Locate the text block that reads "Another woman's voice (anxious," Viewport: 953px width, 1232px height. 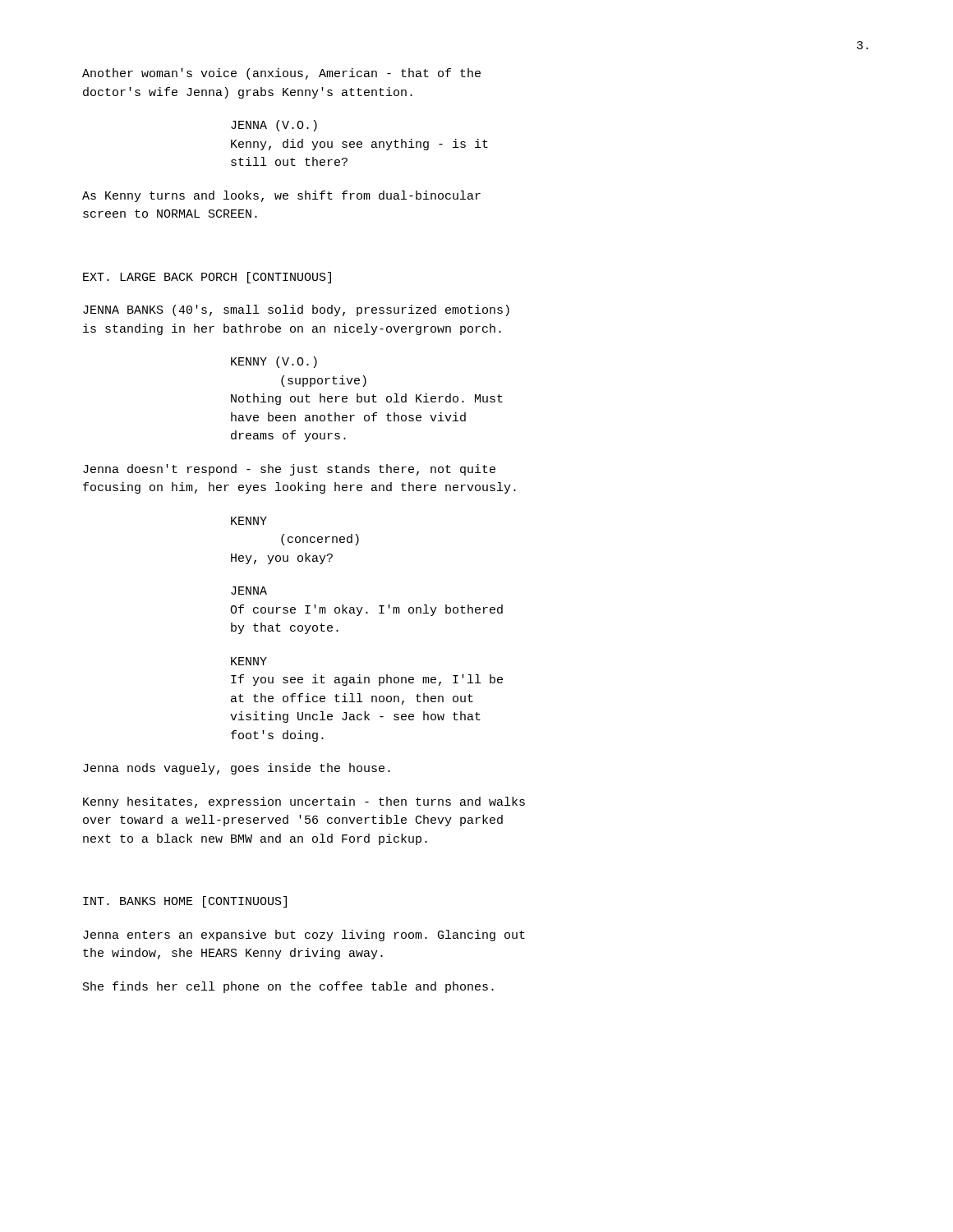tap(282, 84)
